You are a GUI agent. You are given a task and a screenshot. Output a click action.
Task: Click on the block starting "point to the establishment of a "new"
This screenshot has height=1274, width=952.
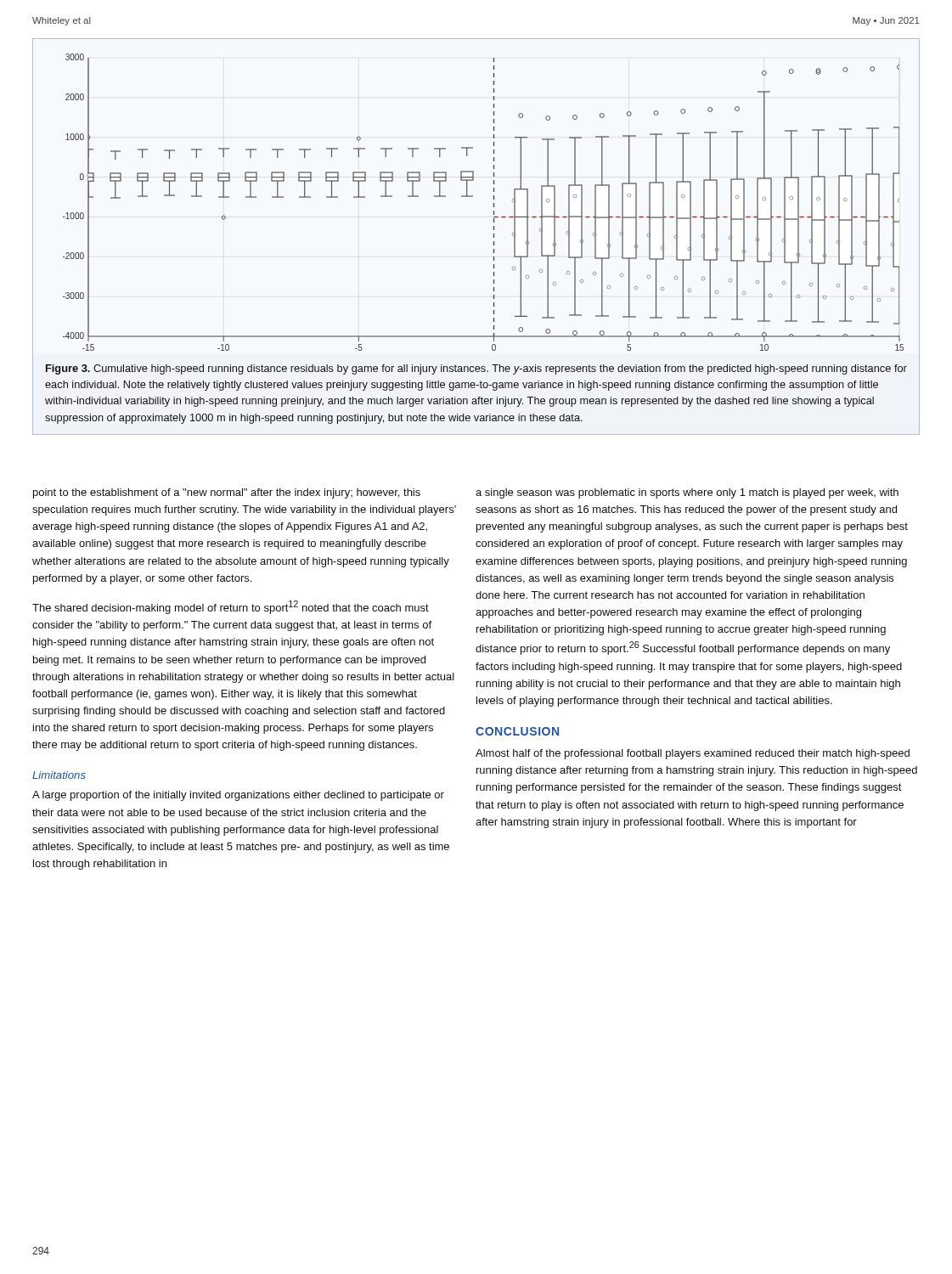point(244,535)
